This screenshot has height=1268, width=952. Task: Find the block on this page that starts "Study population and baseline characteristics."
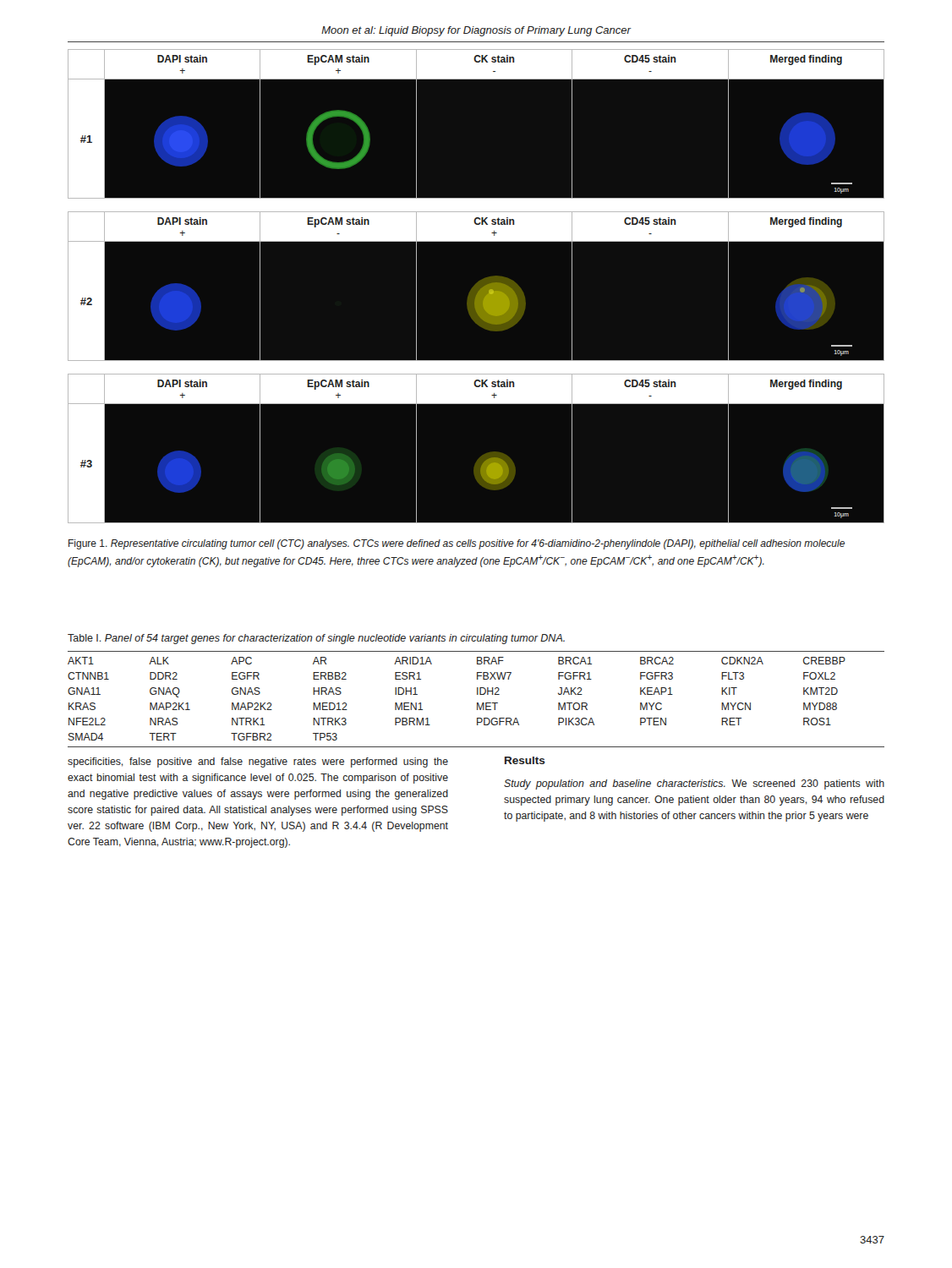(x=694, y=800)
